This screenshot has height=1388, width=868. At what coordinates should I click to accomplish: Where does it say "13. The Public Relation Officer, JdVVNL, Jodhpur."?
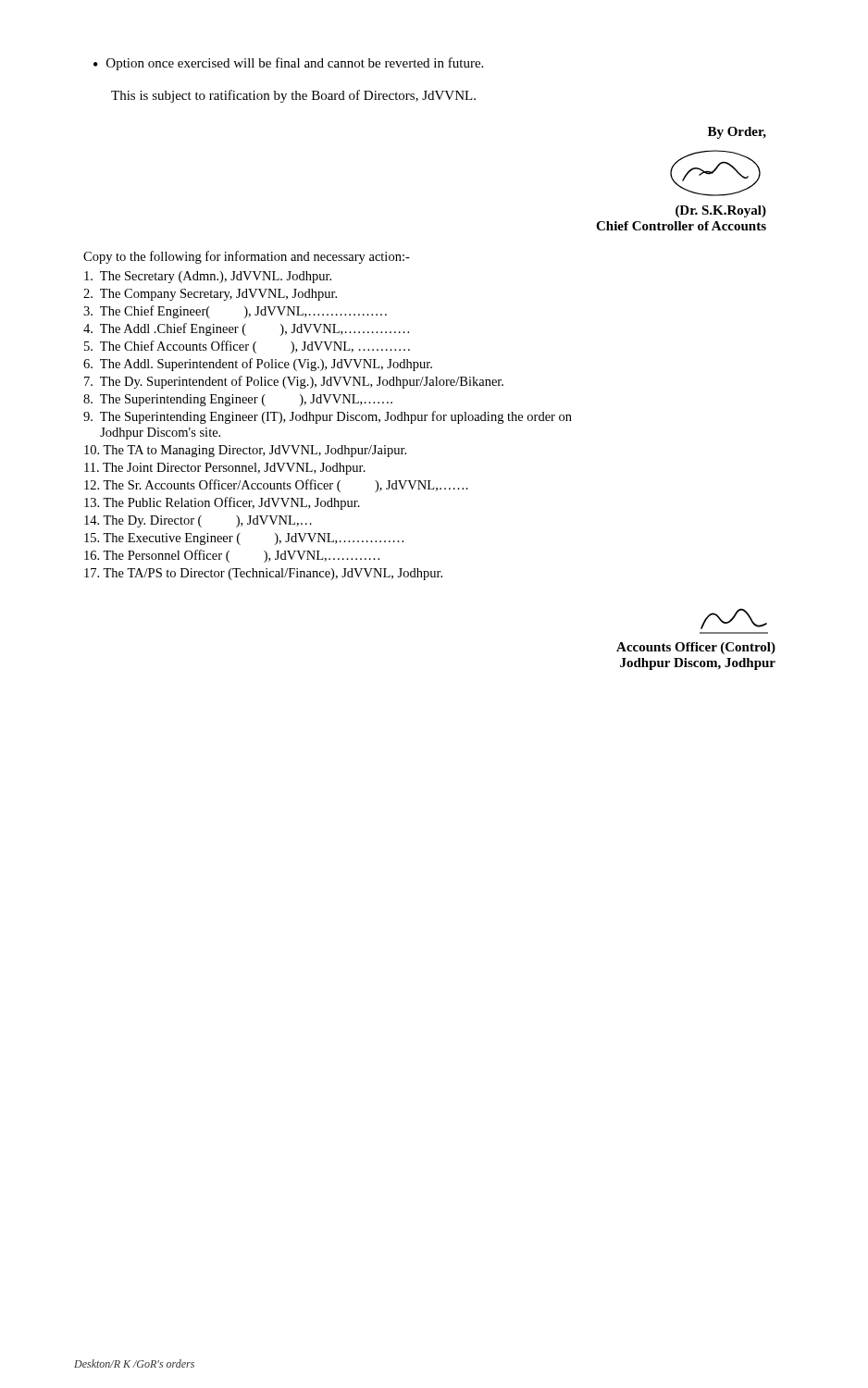(222, 502)
